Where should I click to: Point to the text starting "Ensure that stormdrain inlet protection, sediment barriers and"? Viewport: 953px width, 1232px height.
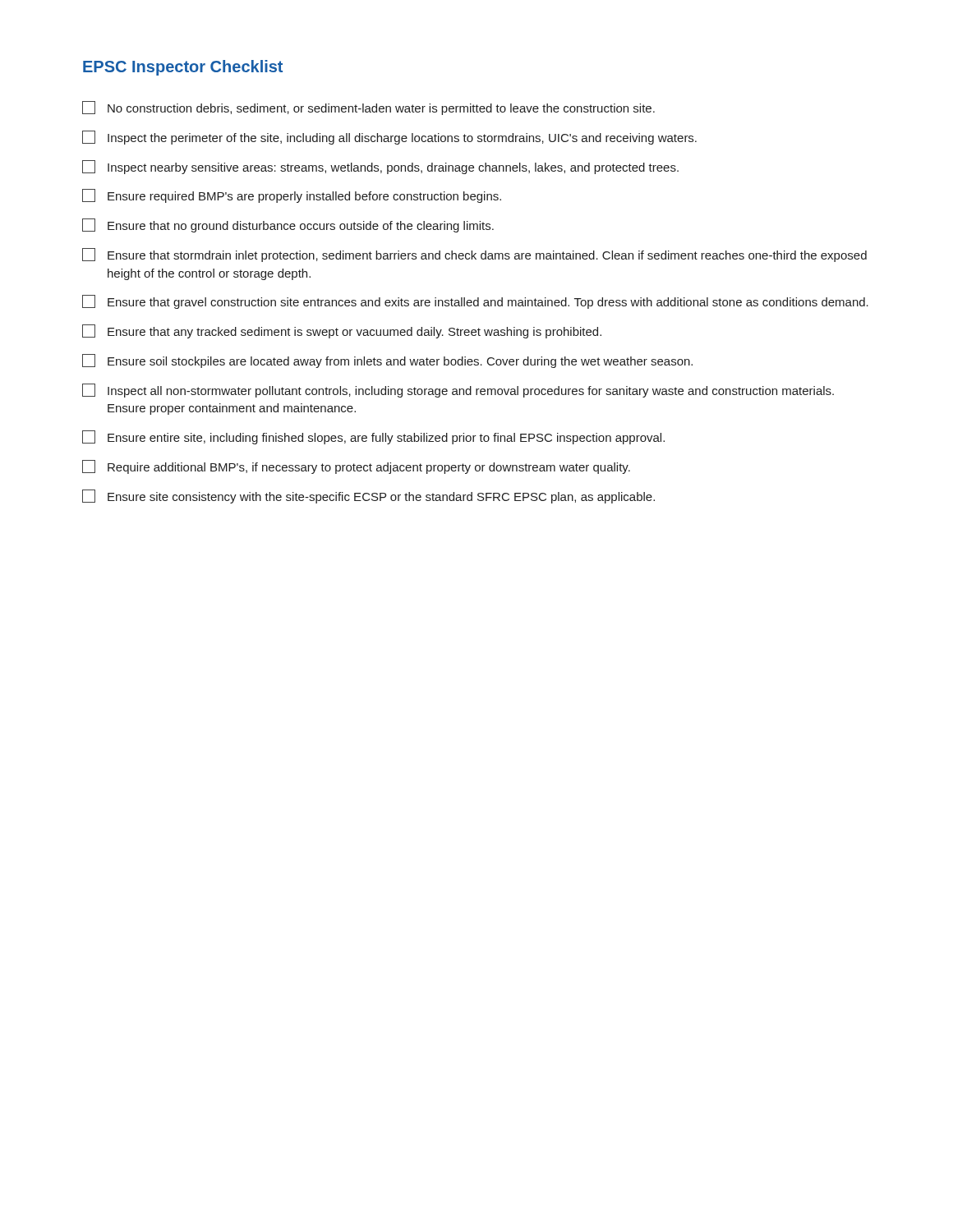coord(476,264)
